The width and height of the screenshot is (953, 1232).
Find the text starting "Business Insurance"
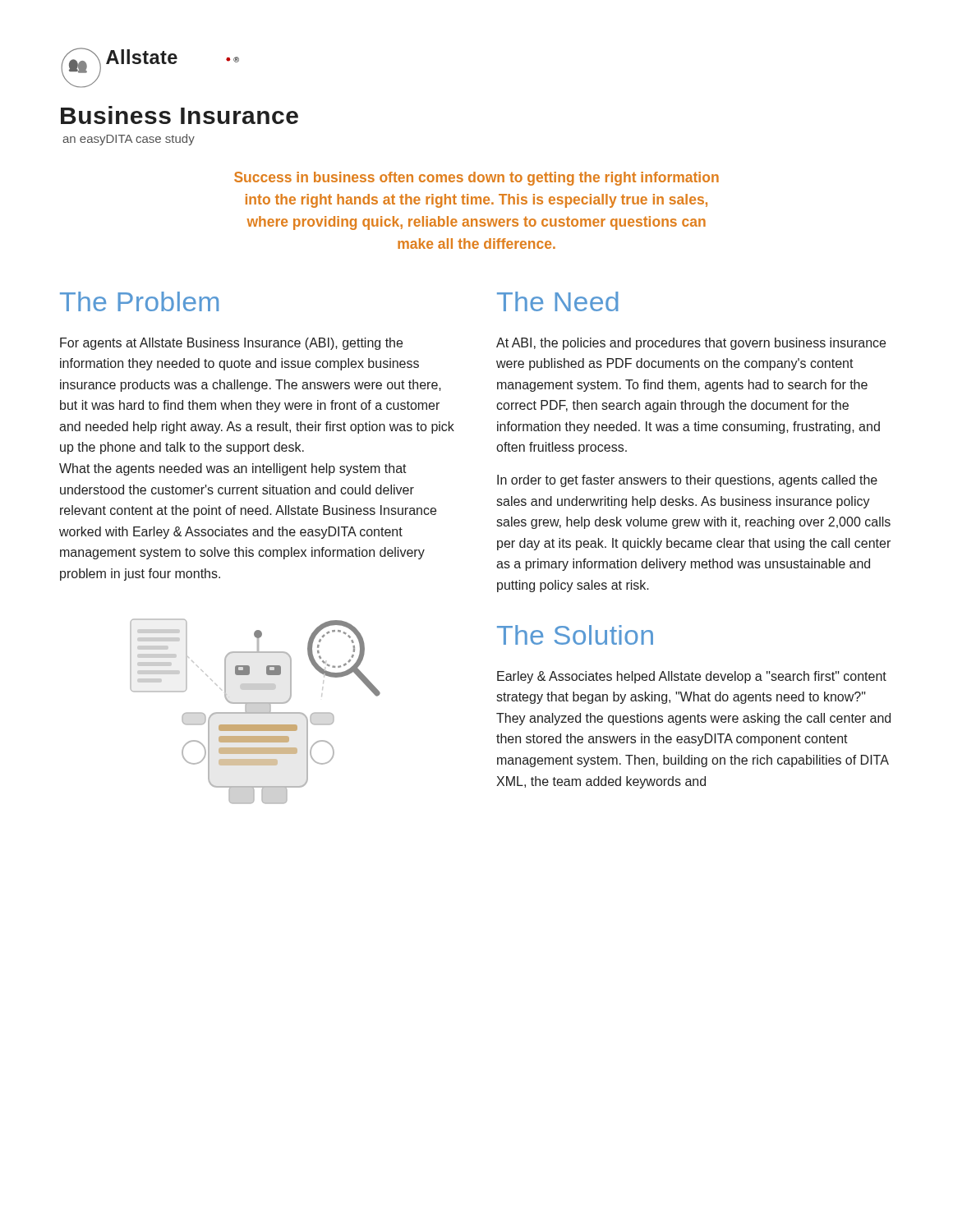179,115
